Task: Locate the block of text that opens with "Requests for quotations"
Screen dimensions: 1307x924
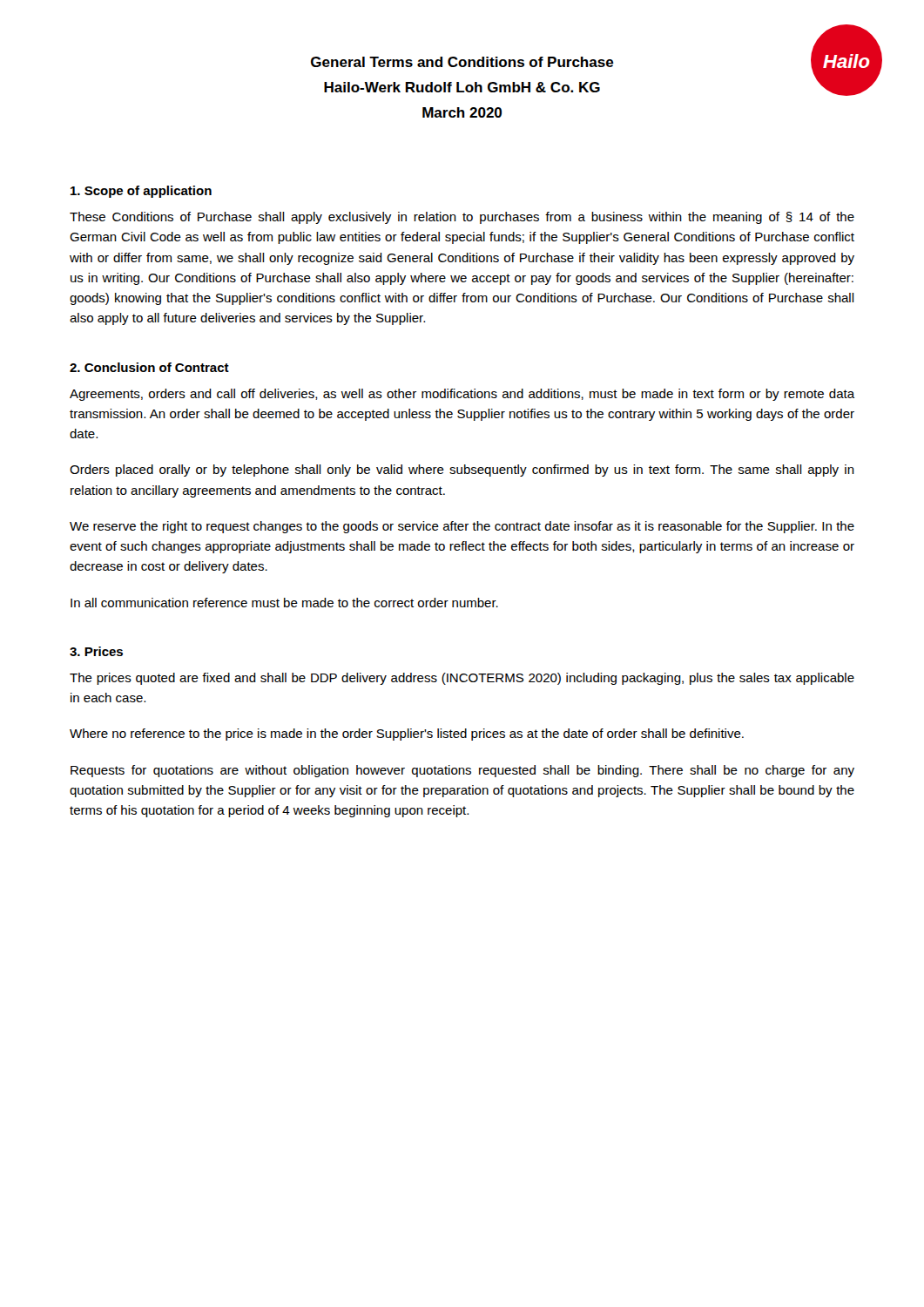Action: [x=462, y=790]
